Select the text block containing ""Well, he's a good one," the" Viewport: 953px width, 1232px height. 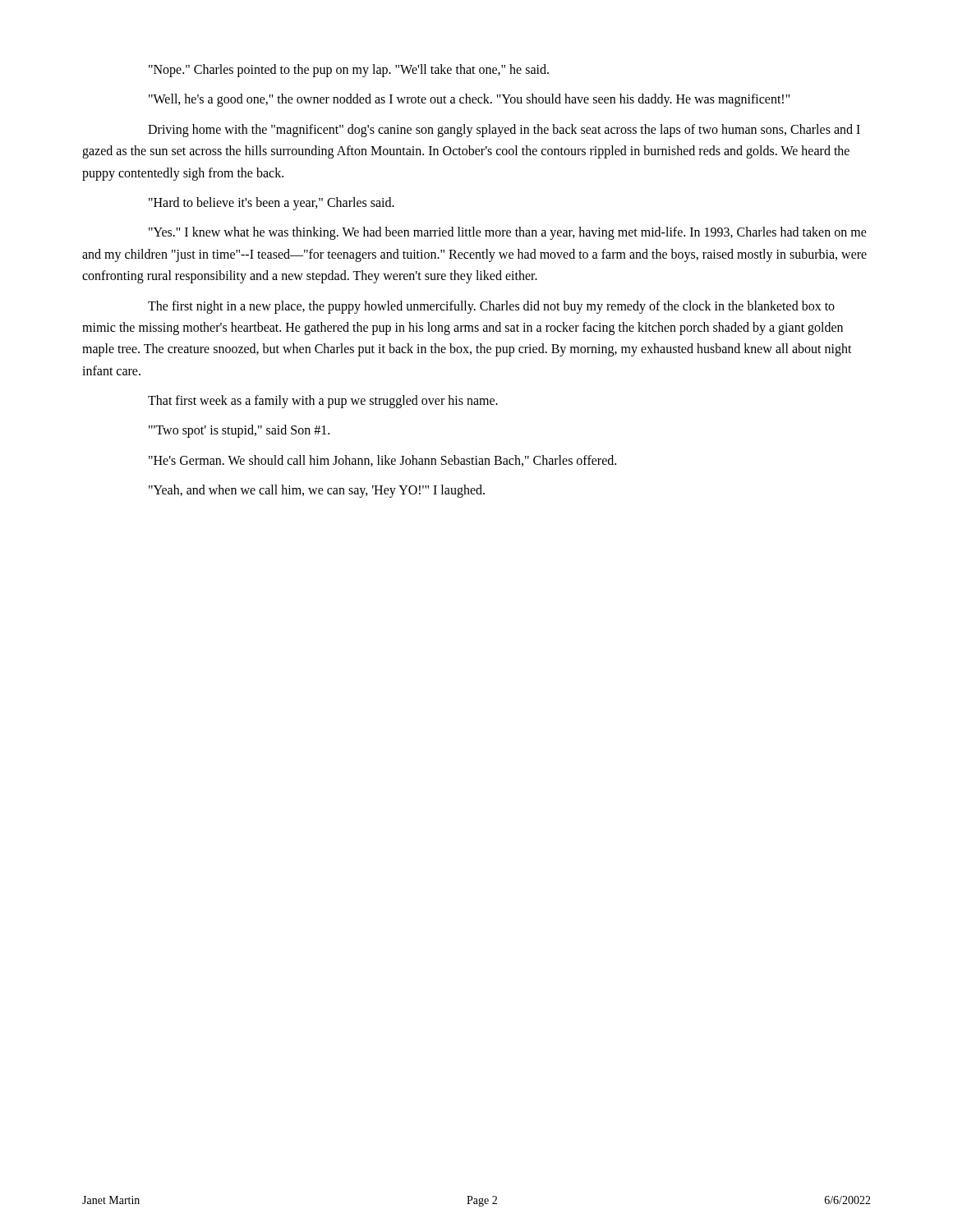[469, 99]
